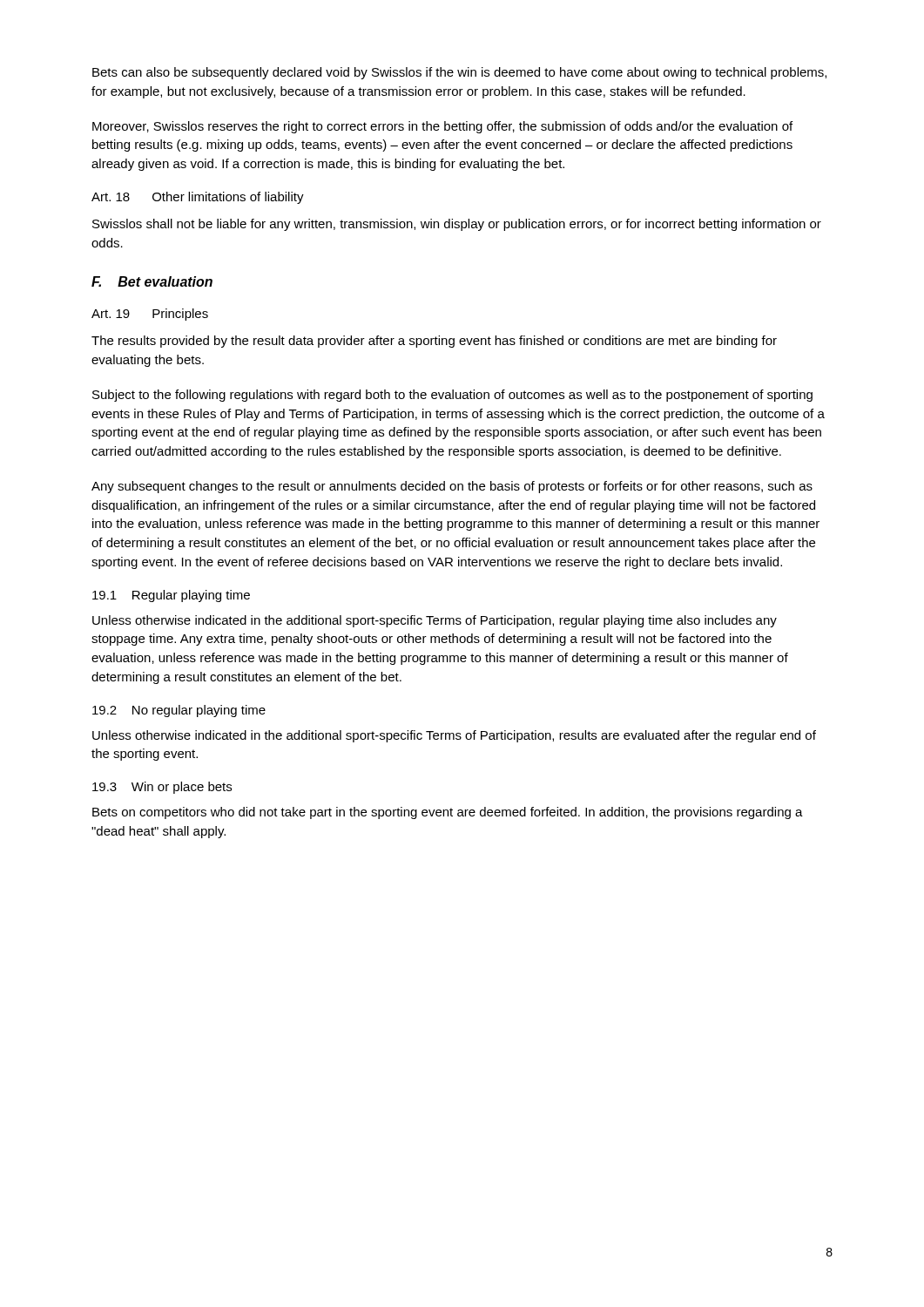Locate the text block that reads "Subject to the following regulations with regard"
The width and height of the screenshot is (924, 1307).
458,422
